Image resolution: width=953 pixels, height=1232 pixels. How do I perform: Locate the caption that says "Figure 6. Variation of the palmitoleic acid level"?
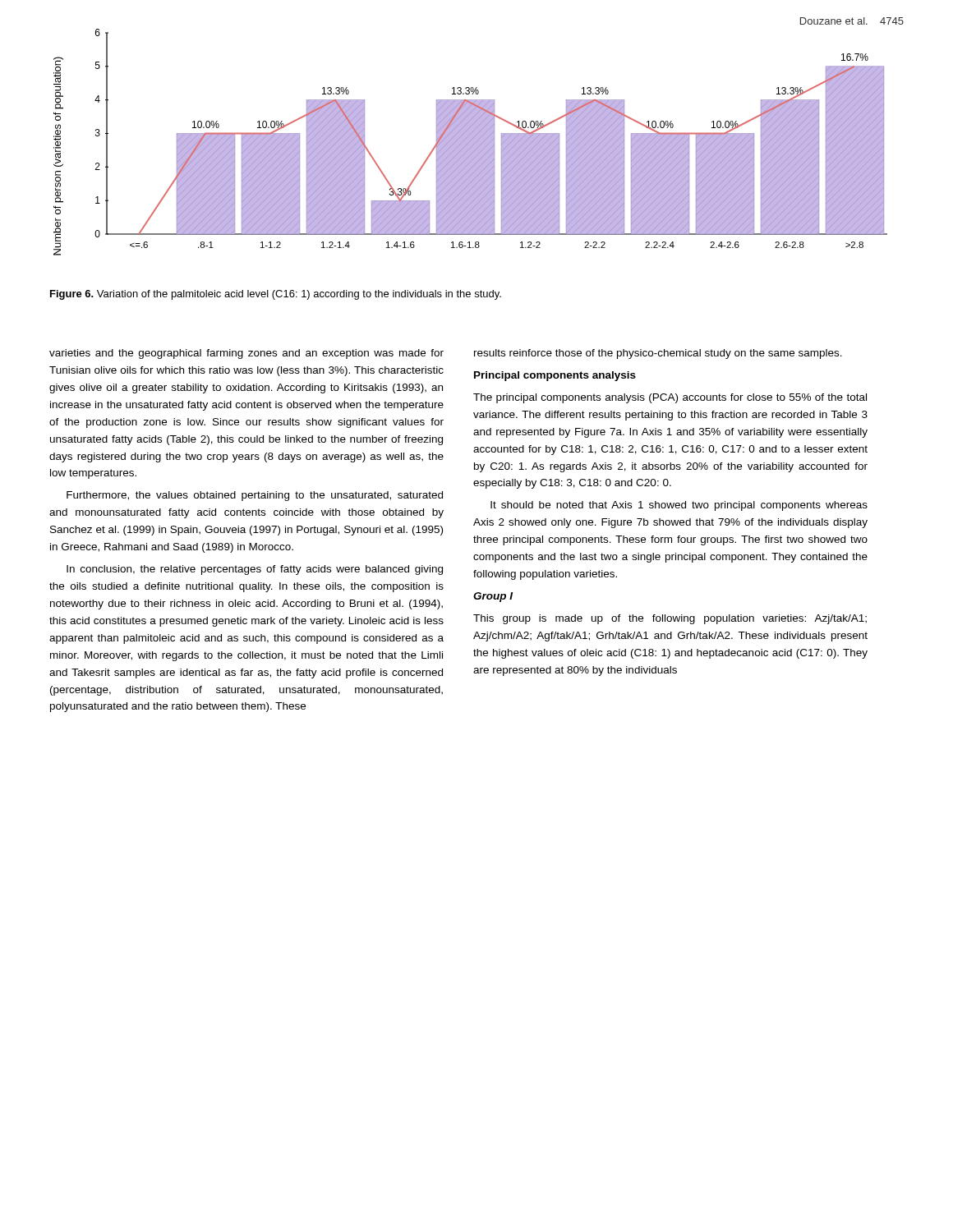(x=276, y=294)
